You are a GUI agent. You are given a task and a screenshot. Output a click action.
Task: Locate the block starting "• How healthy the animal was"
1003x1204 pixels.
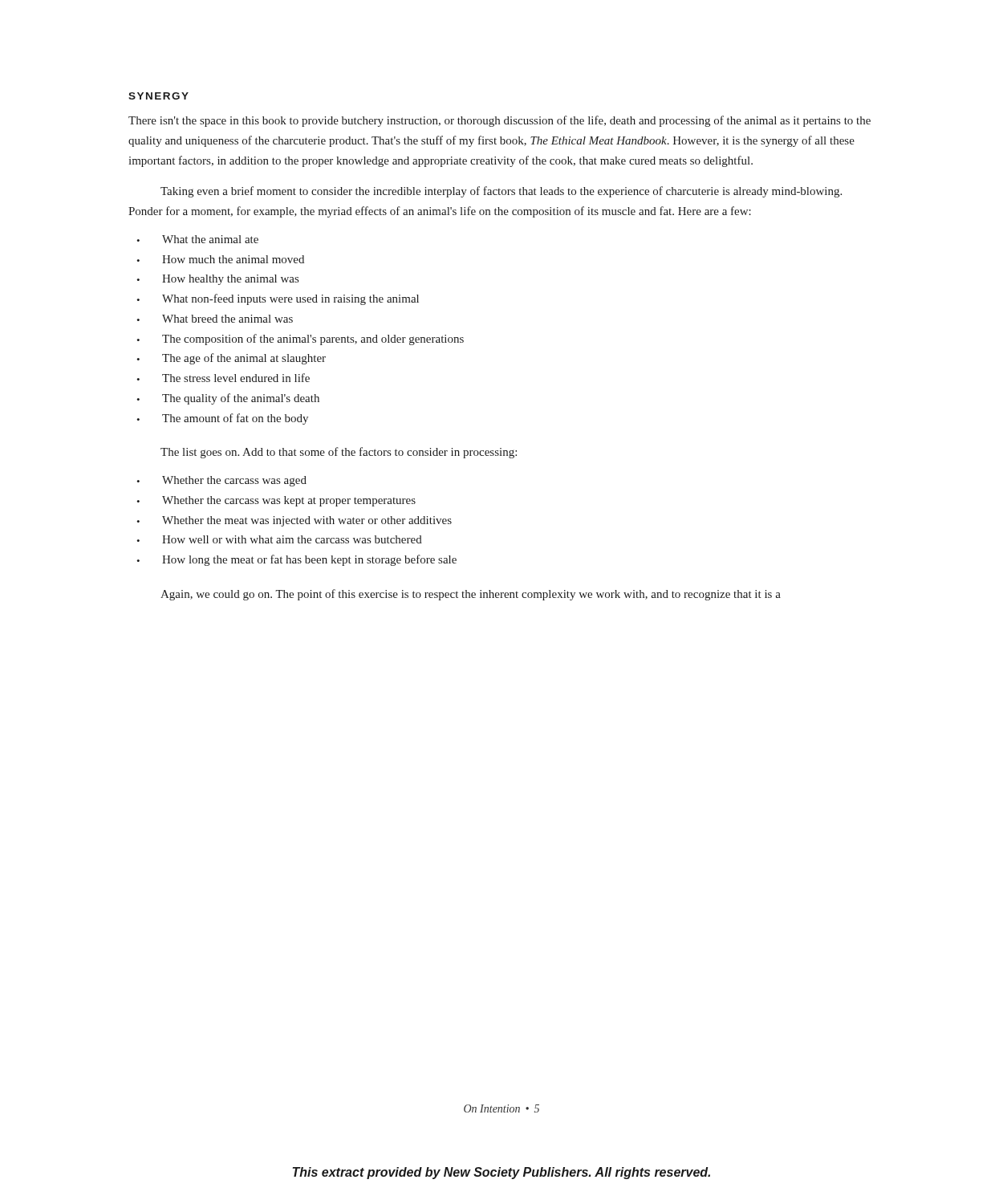click(217, 280)
